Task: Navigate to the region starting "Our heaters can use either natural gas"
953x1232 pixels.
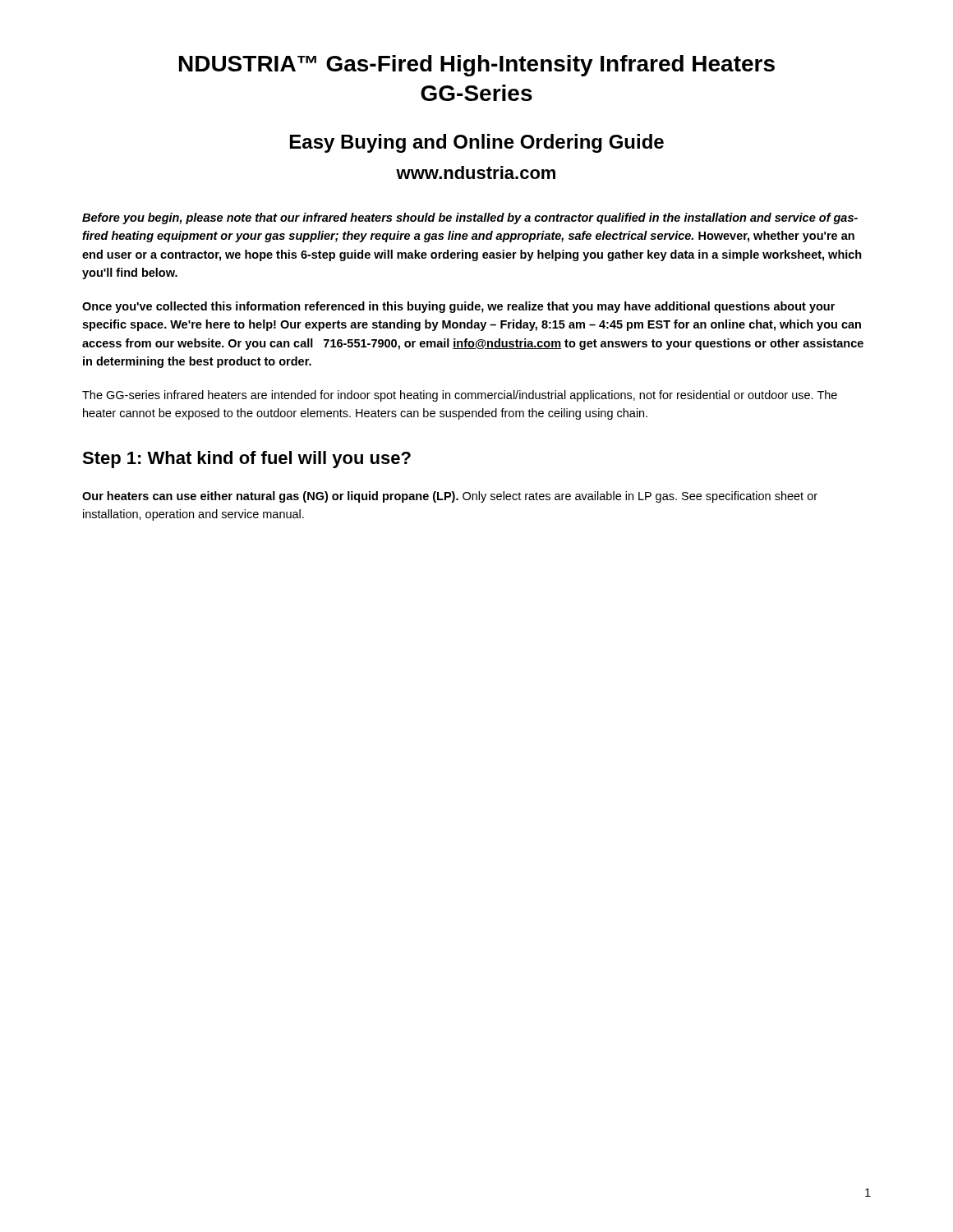Action: (x=450, y=505)
